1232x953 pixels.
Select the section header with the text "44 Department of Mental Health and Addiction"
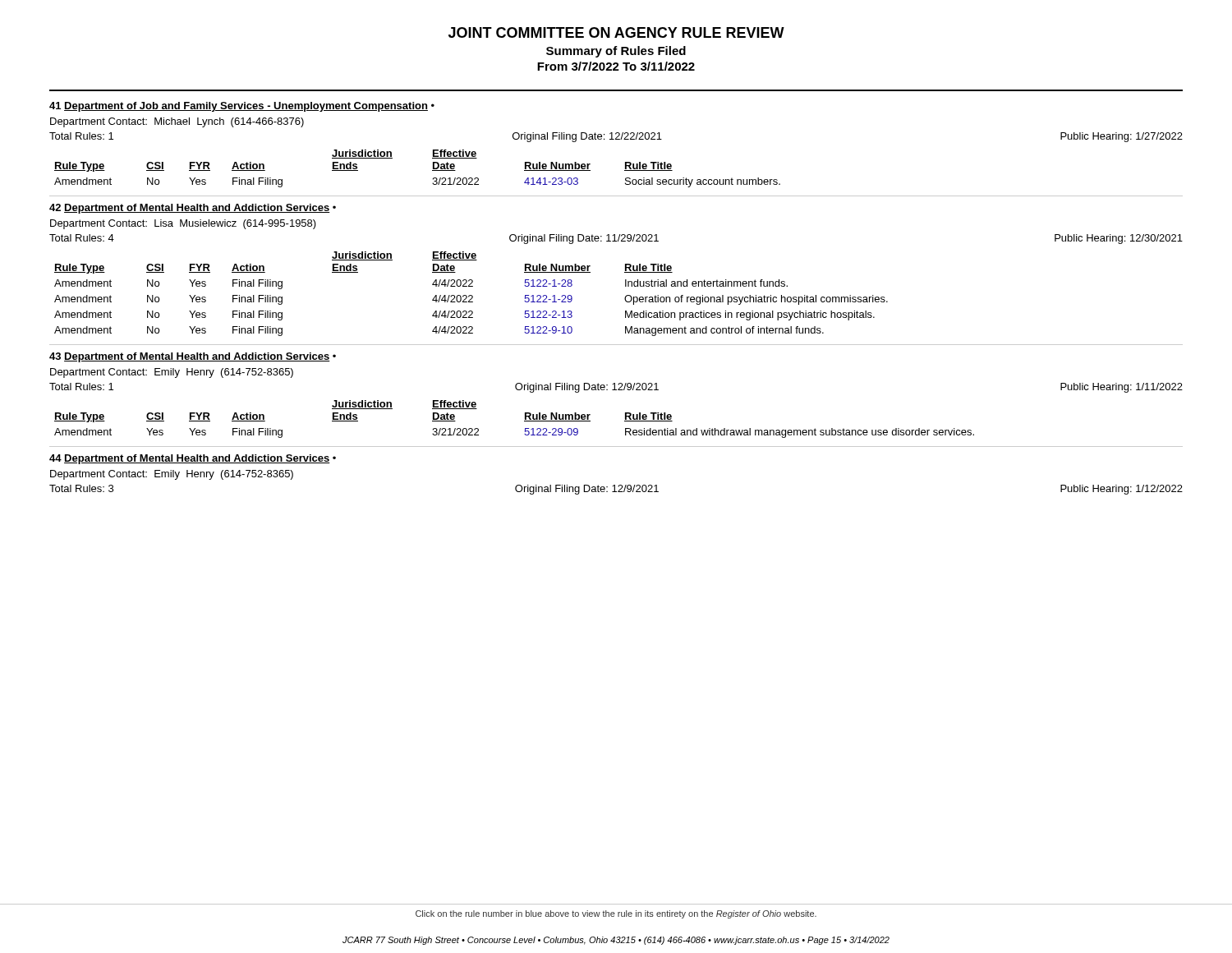point(193,458)
